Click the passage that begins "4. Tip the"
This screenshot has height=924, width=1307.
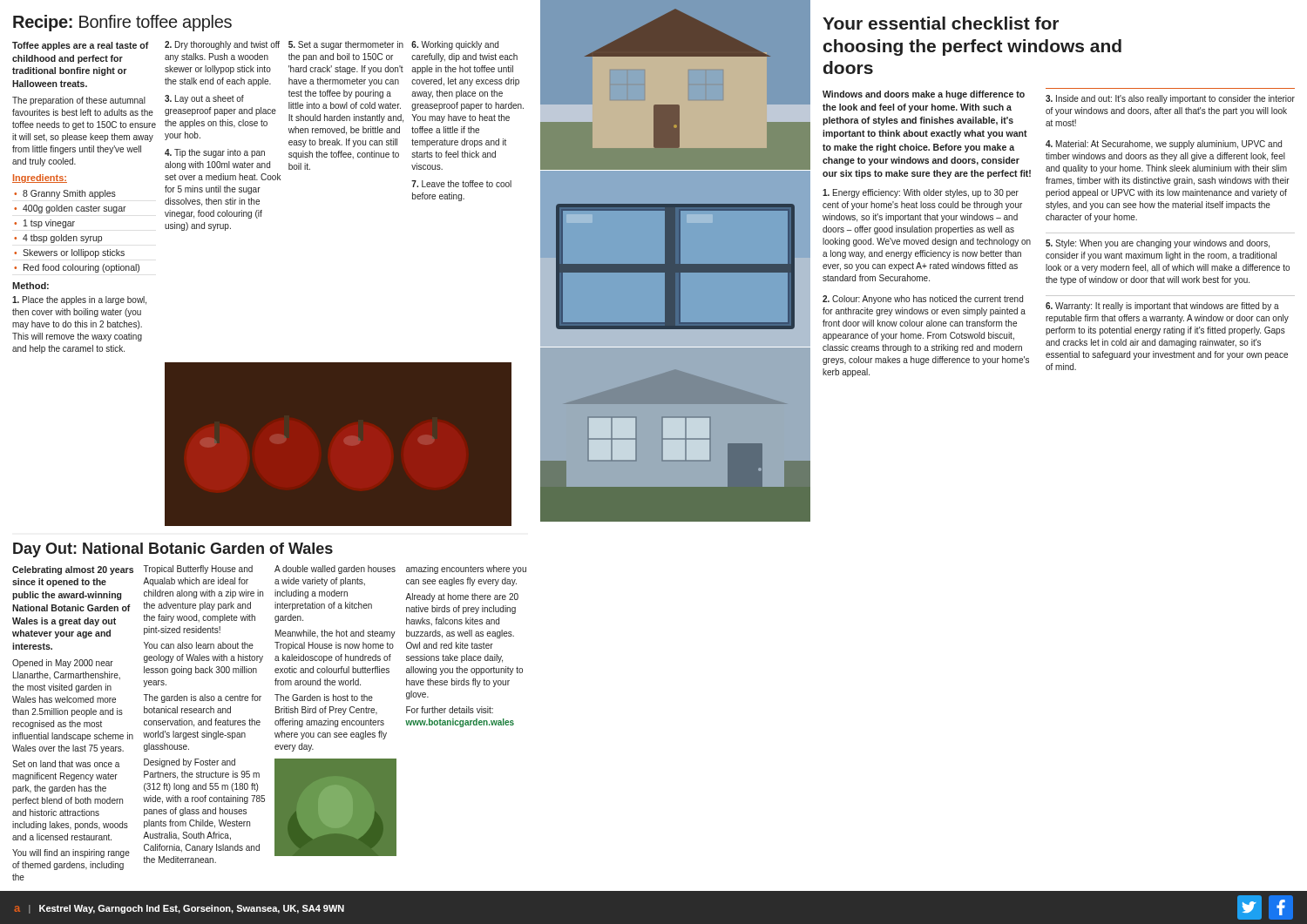(x=223, y=189)
